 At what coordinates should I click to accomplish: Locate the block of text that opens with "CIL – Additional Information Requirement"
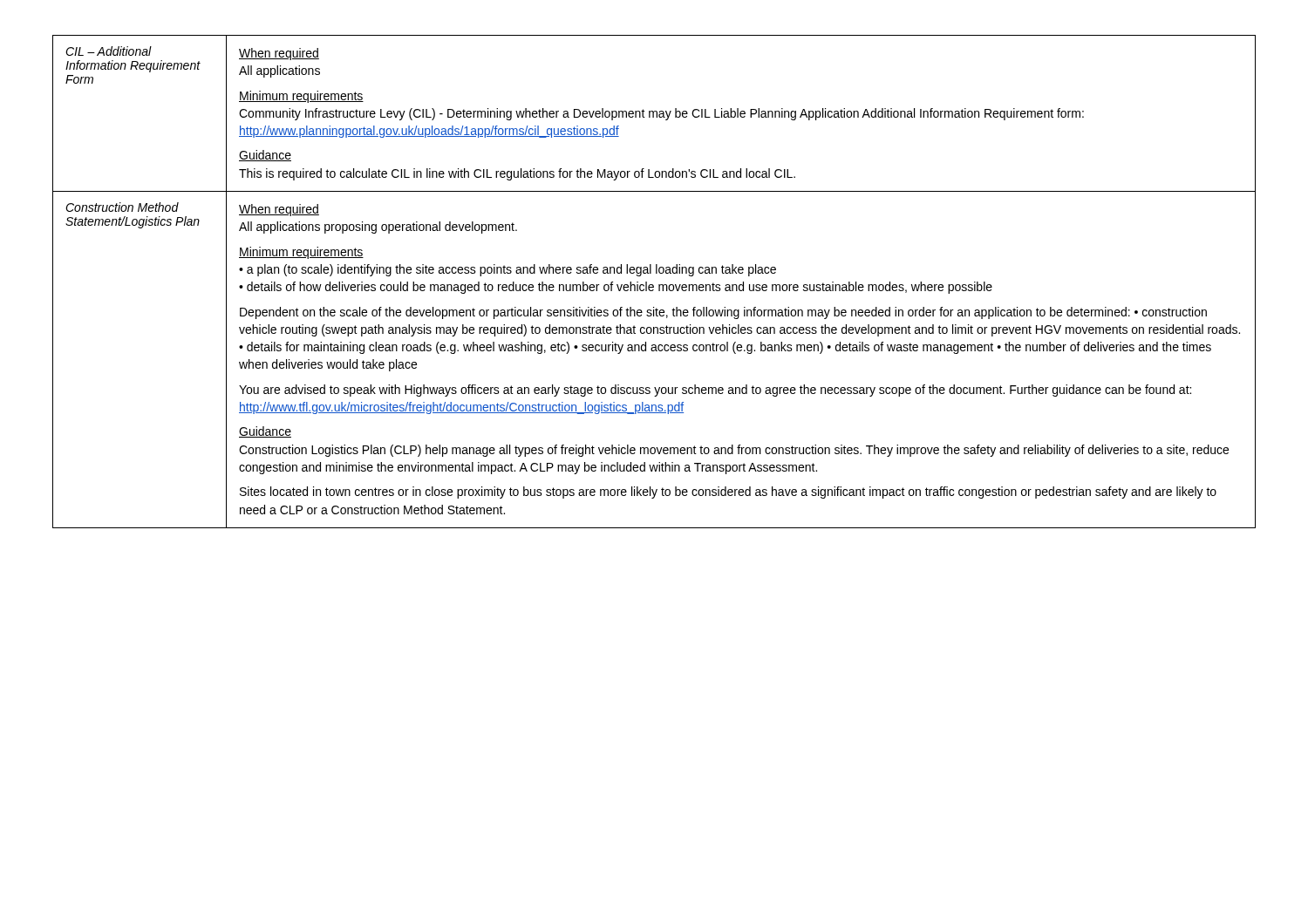(133, 65)
